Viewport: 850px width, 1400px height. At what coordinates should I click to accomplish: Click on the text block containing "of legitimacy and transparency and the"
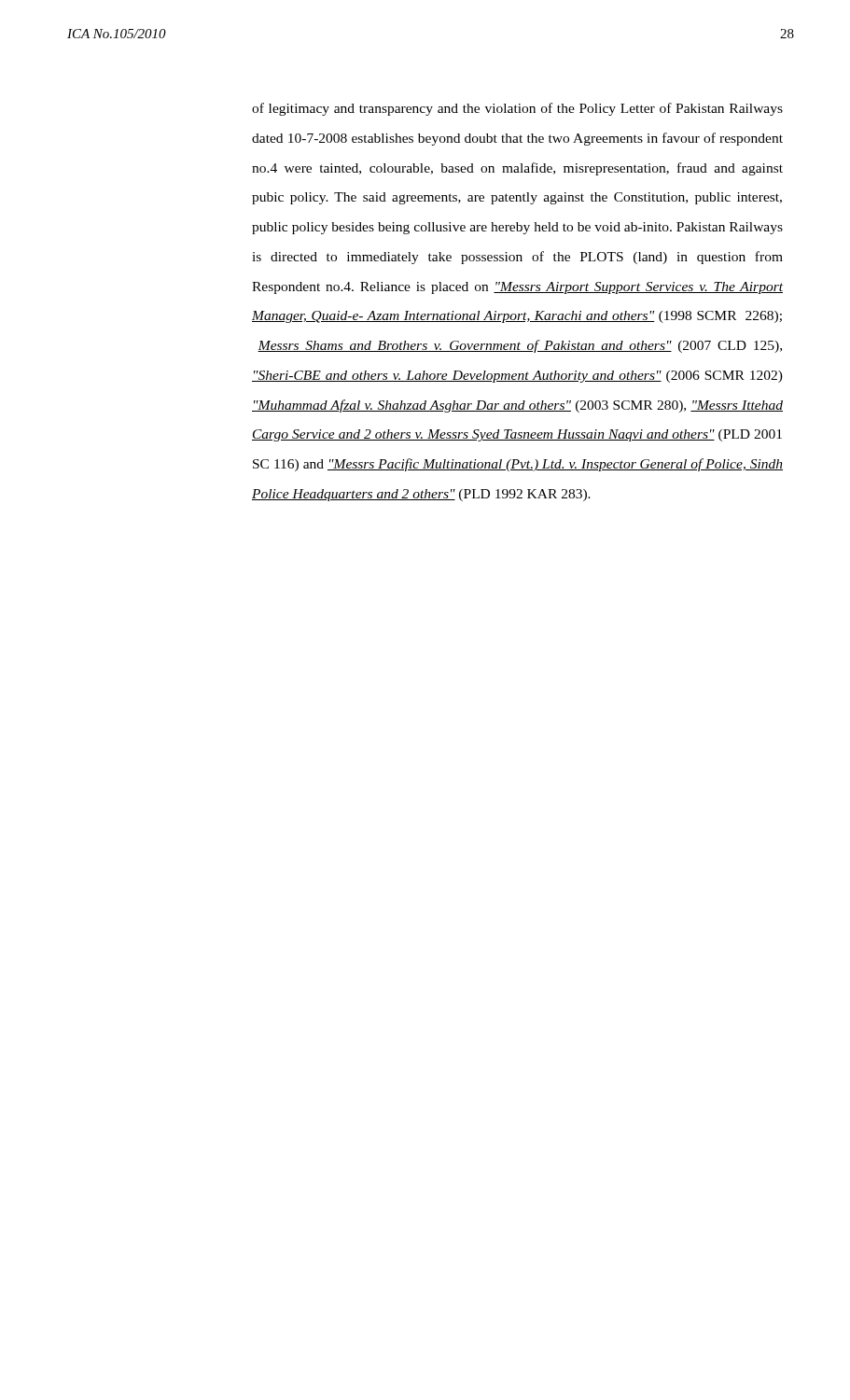[517, 301]
